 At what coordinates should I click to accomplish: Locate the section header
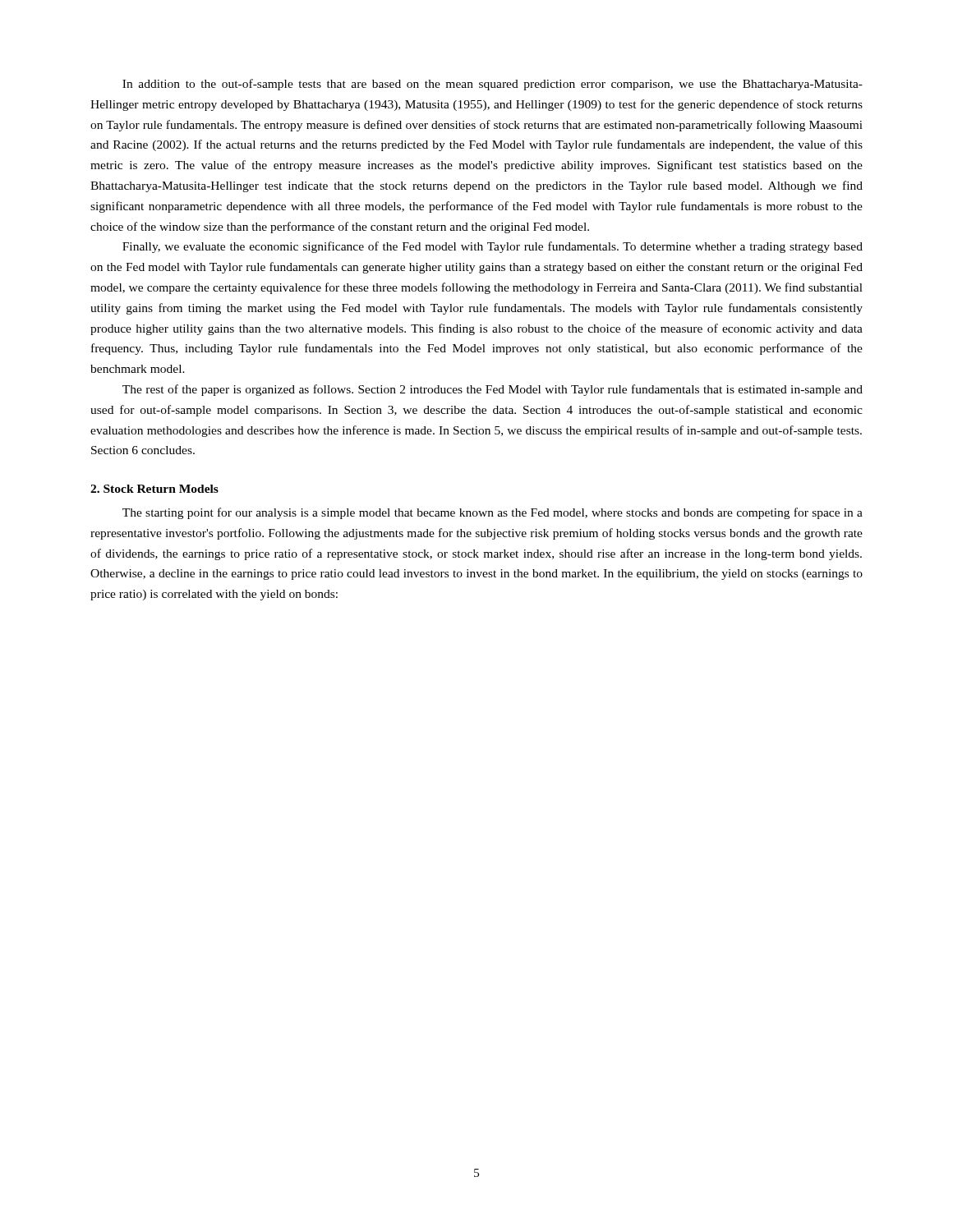[x=154, y=488]
